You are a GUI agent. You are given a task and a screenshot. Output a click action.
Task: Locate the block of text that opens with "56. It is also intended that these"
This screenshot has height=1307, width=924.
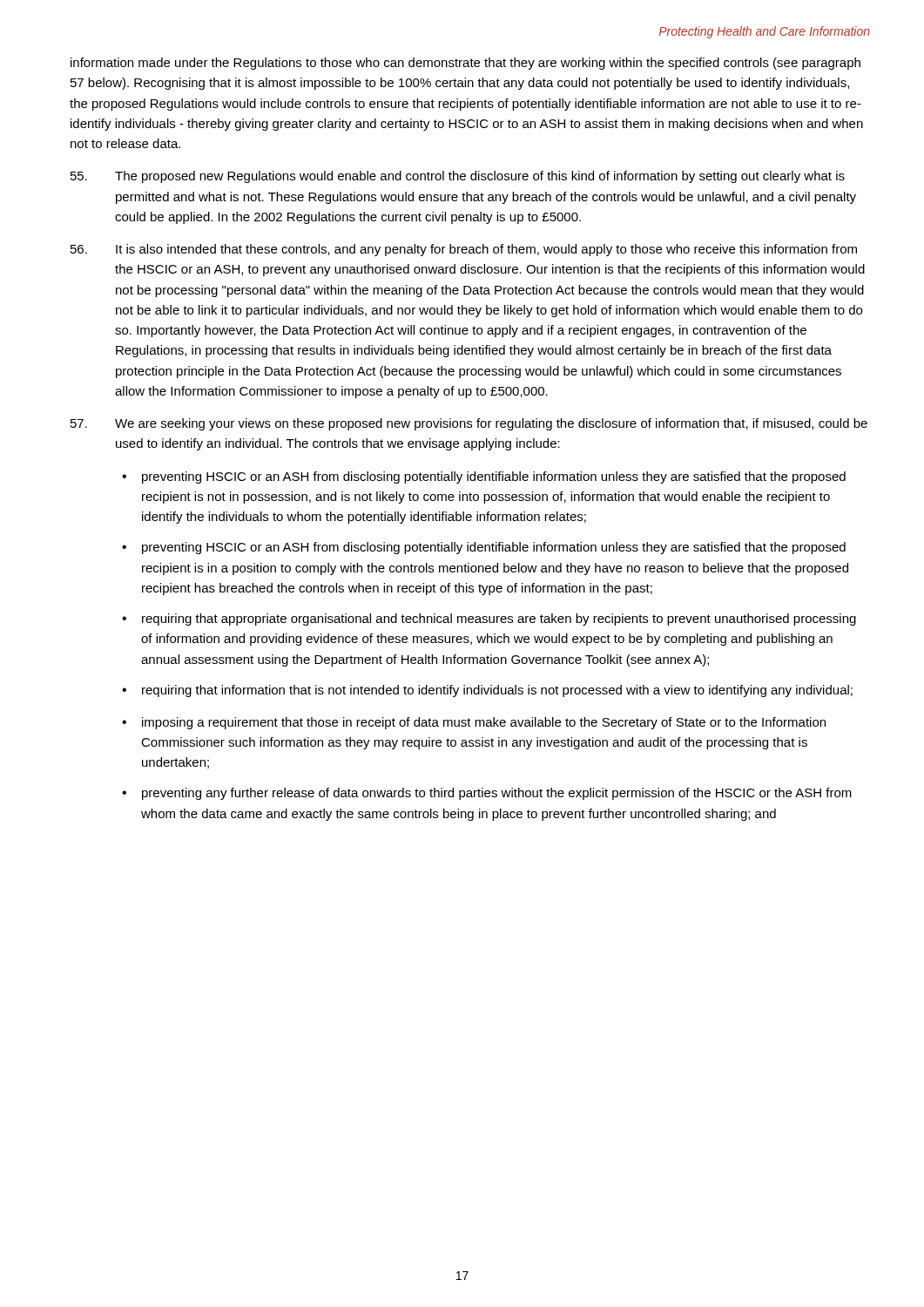pyautogui.click(x=470, y=320)
